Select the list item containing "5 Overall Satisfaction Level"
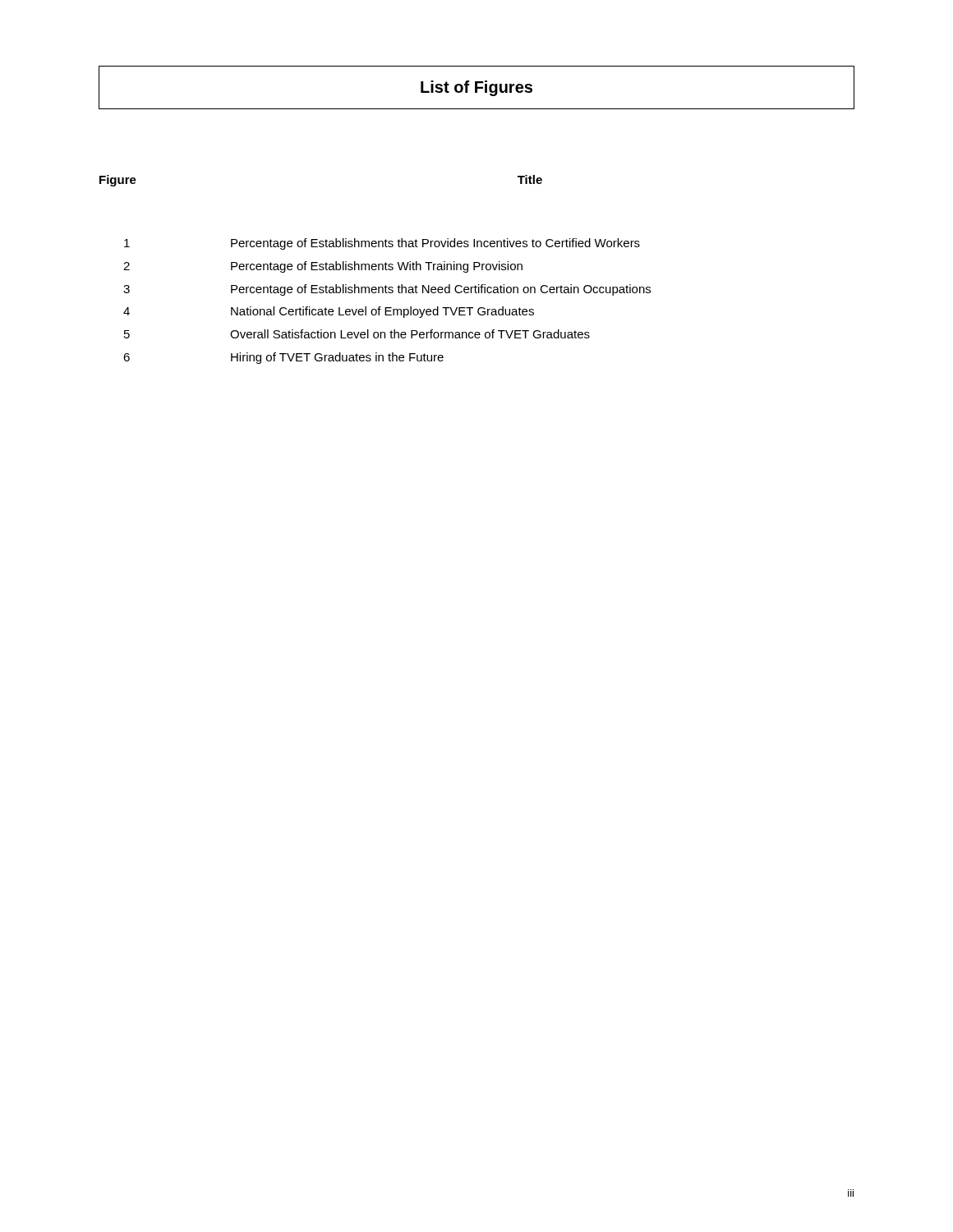The height and width of the screenshot is (1232, 953). pos(476,334)
